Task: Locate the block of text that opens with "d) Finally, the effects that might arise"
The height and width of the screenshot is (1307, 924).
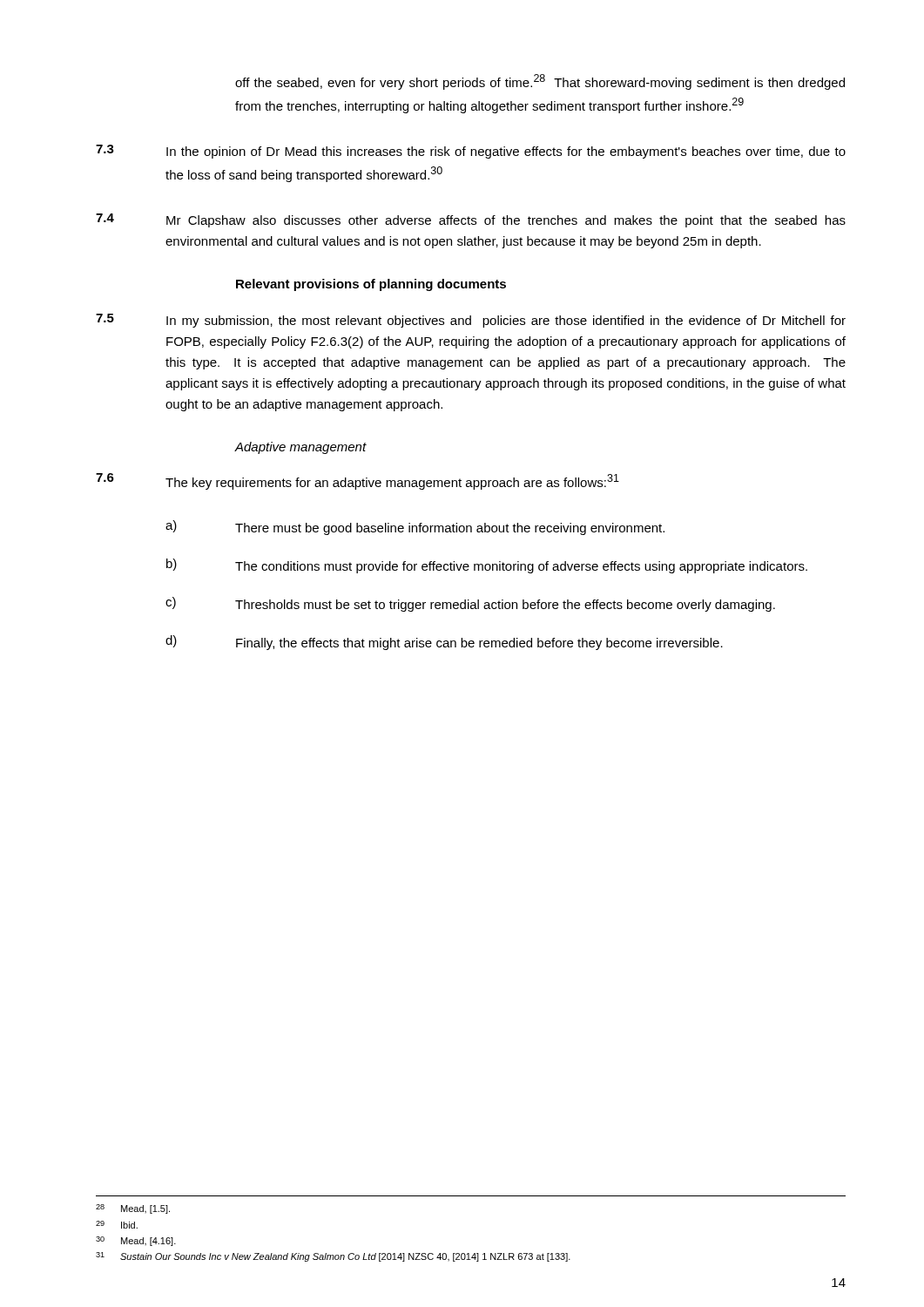Action: coord(506,643)
